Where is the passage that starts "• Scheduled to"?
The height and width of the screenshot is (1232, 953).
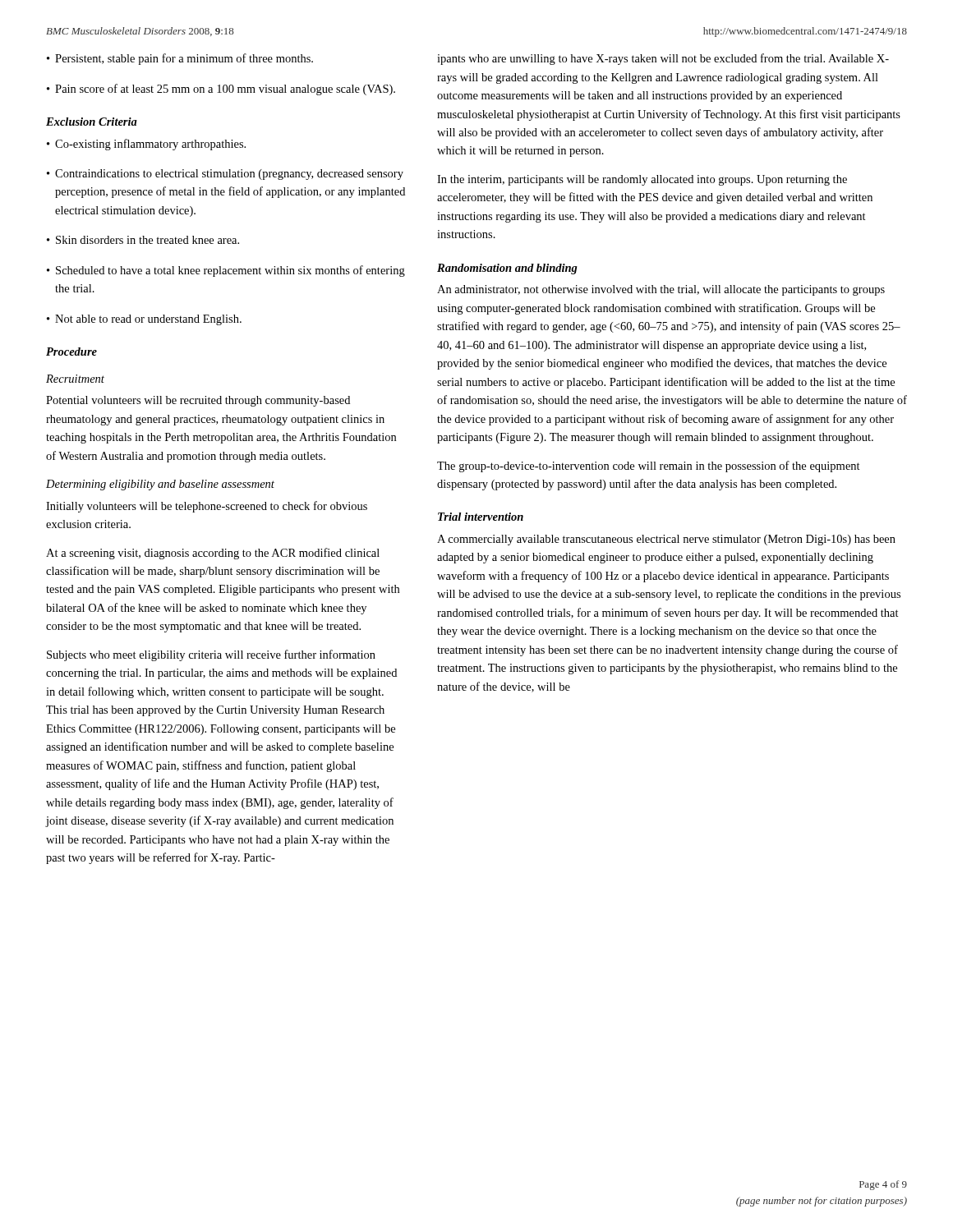[x=227, y=280]
